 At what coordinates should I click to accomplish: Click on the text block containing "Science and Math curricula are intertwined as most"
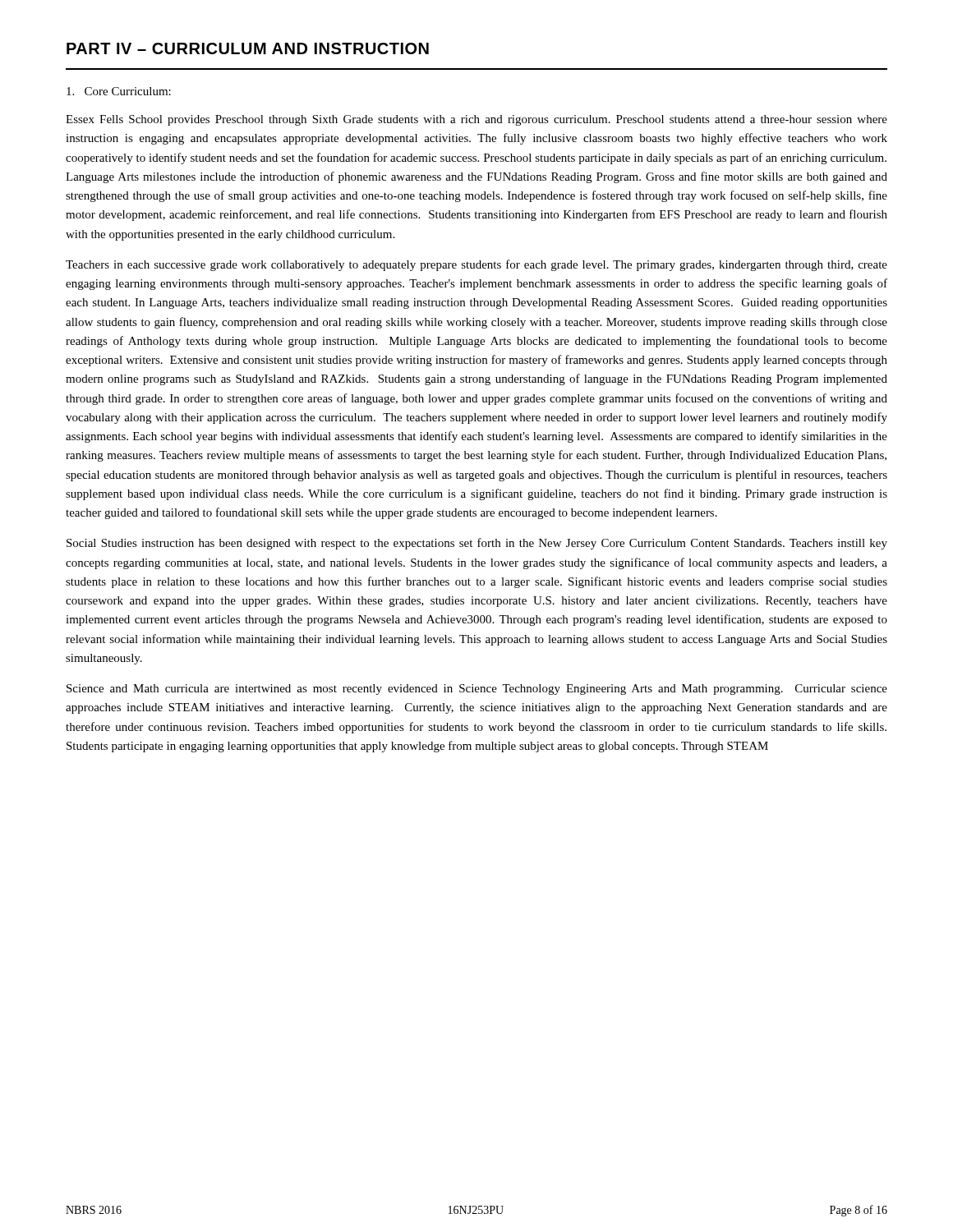pyautogui.click(x=476, y=717)
